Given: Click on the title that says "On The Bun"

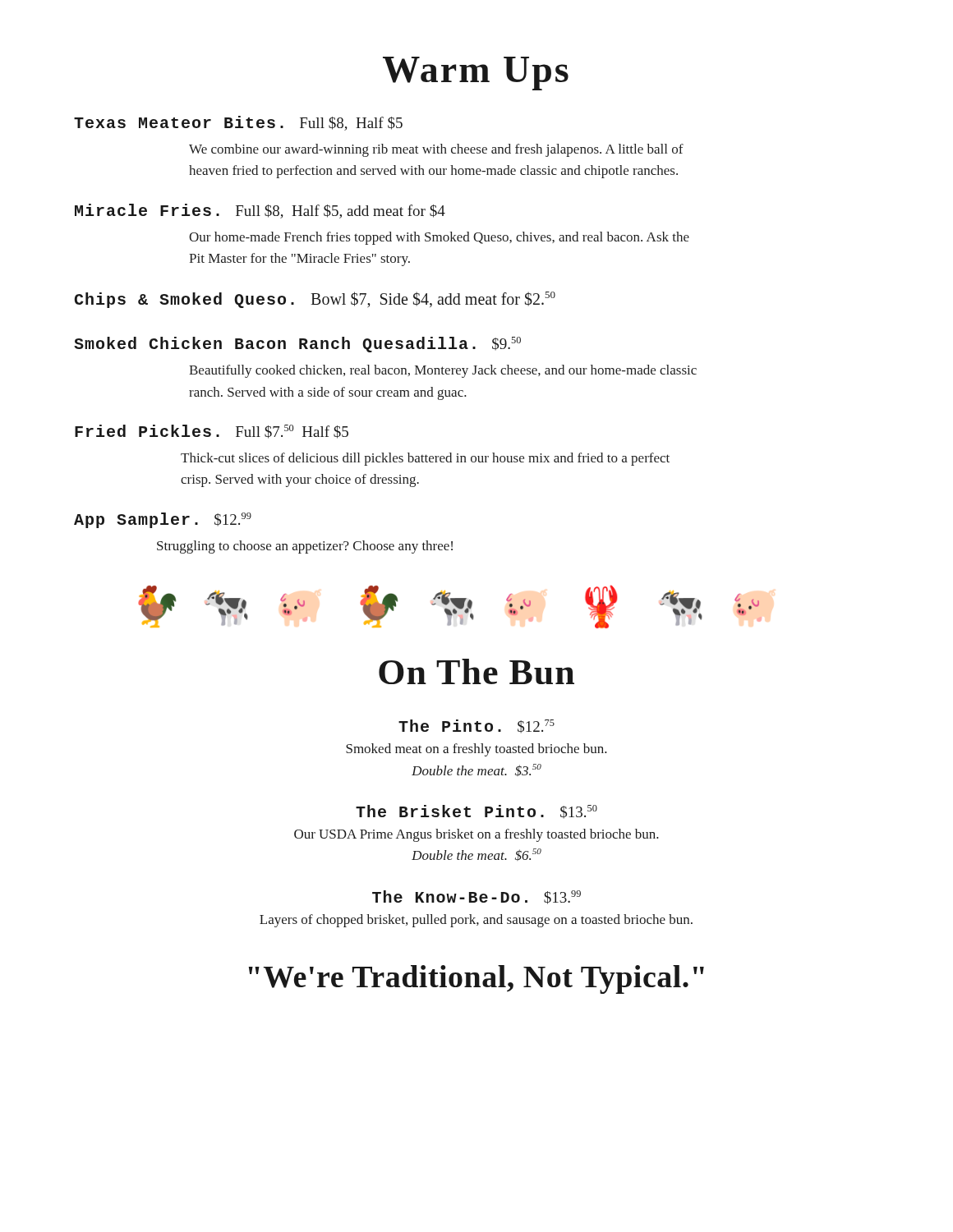Looking at the screenshot, I should 476,672.
